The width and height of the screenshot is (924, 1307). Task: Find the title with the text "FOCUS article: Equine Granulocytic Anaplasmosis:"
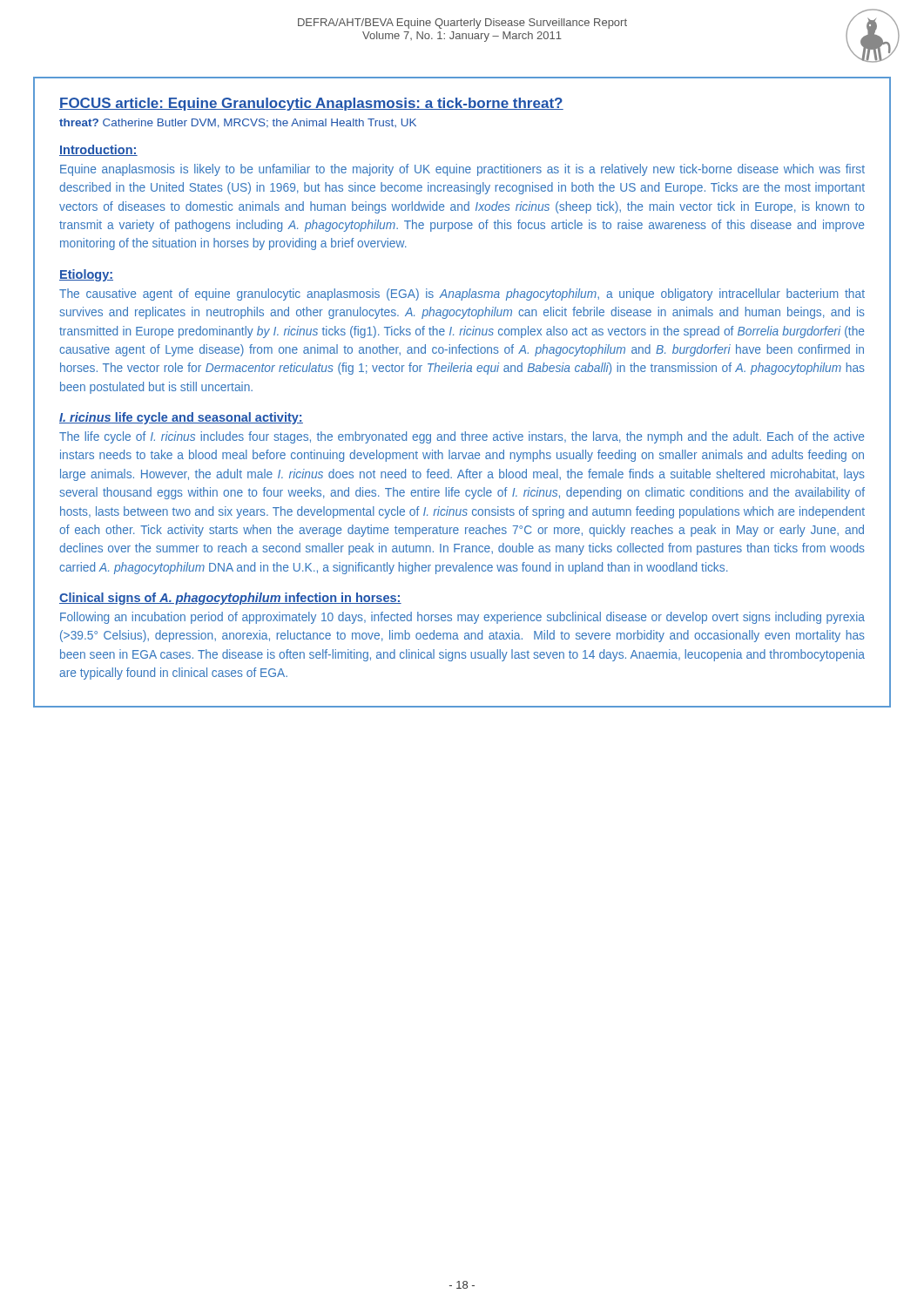pos(311,103)
